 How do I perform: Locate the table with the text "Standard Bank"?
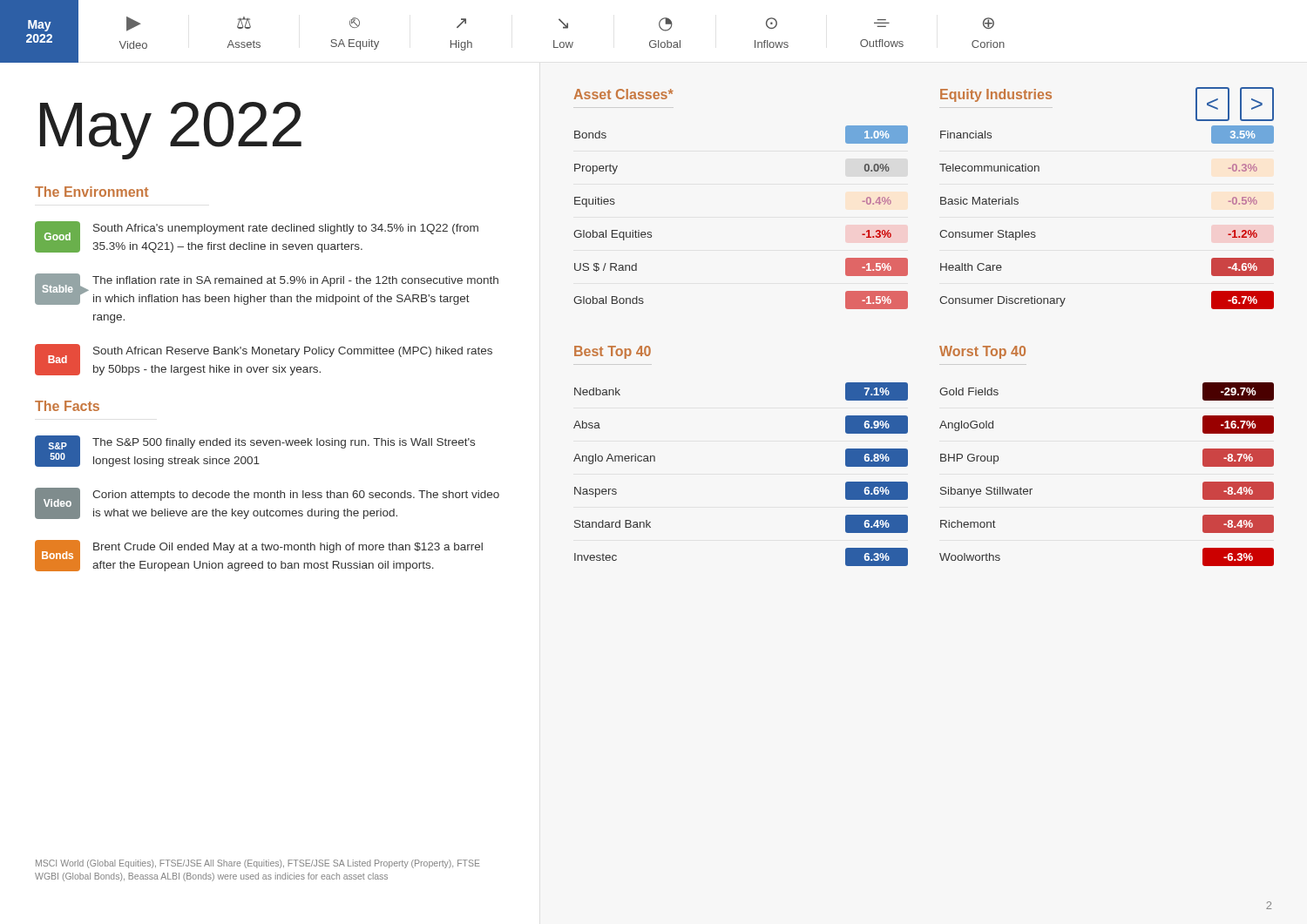741,474
